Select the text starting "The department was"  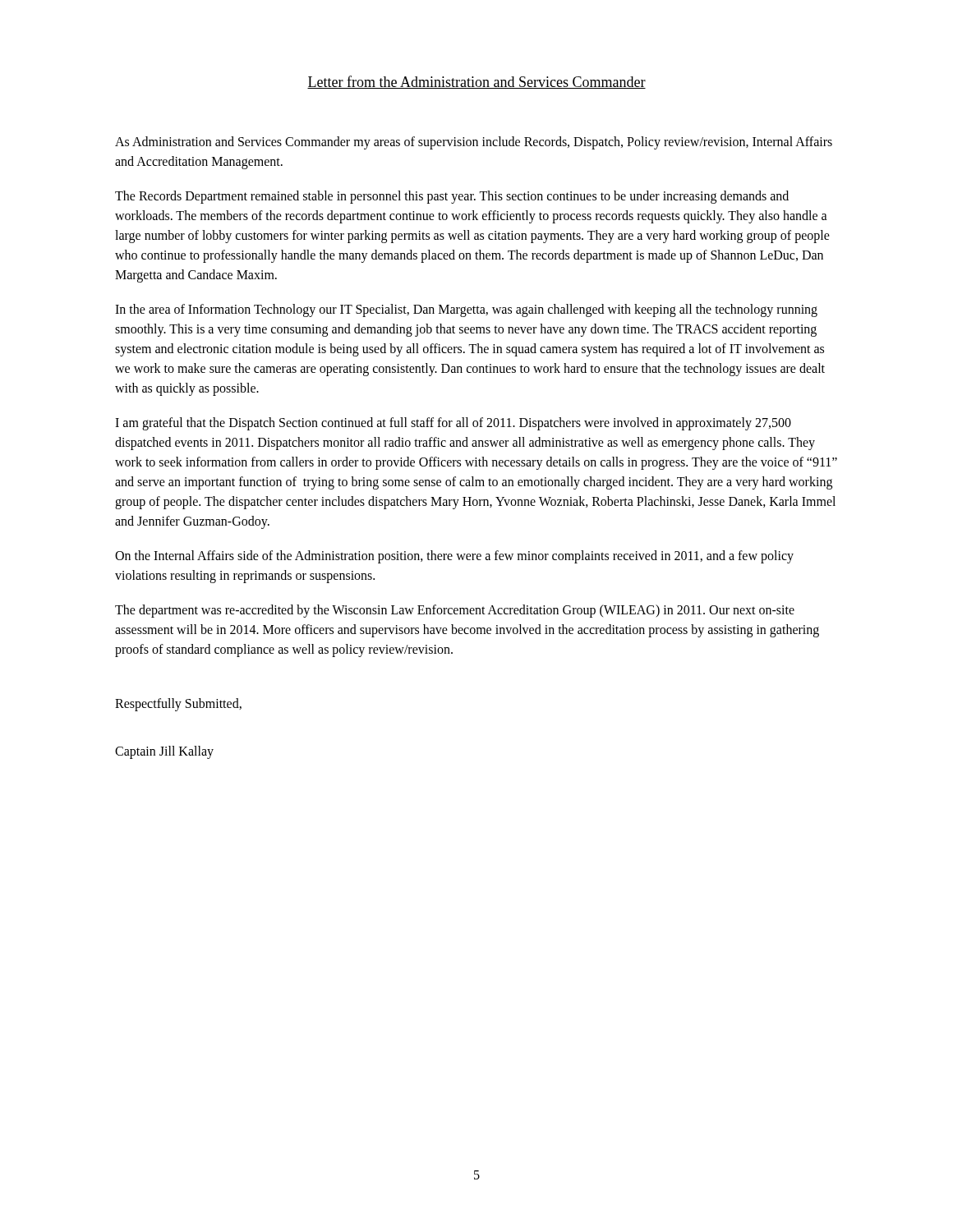[x=467, y=630]
